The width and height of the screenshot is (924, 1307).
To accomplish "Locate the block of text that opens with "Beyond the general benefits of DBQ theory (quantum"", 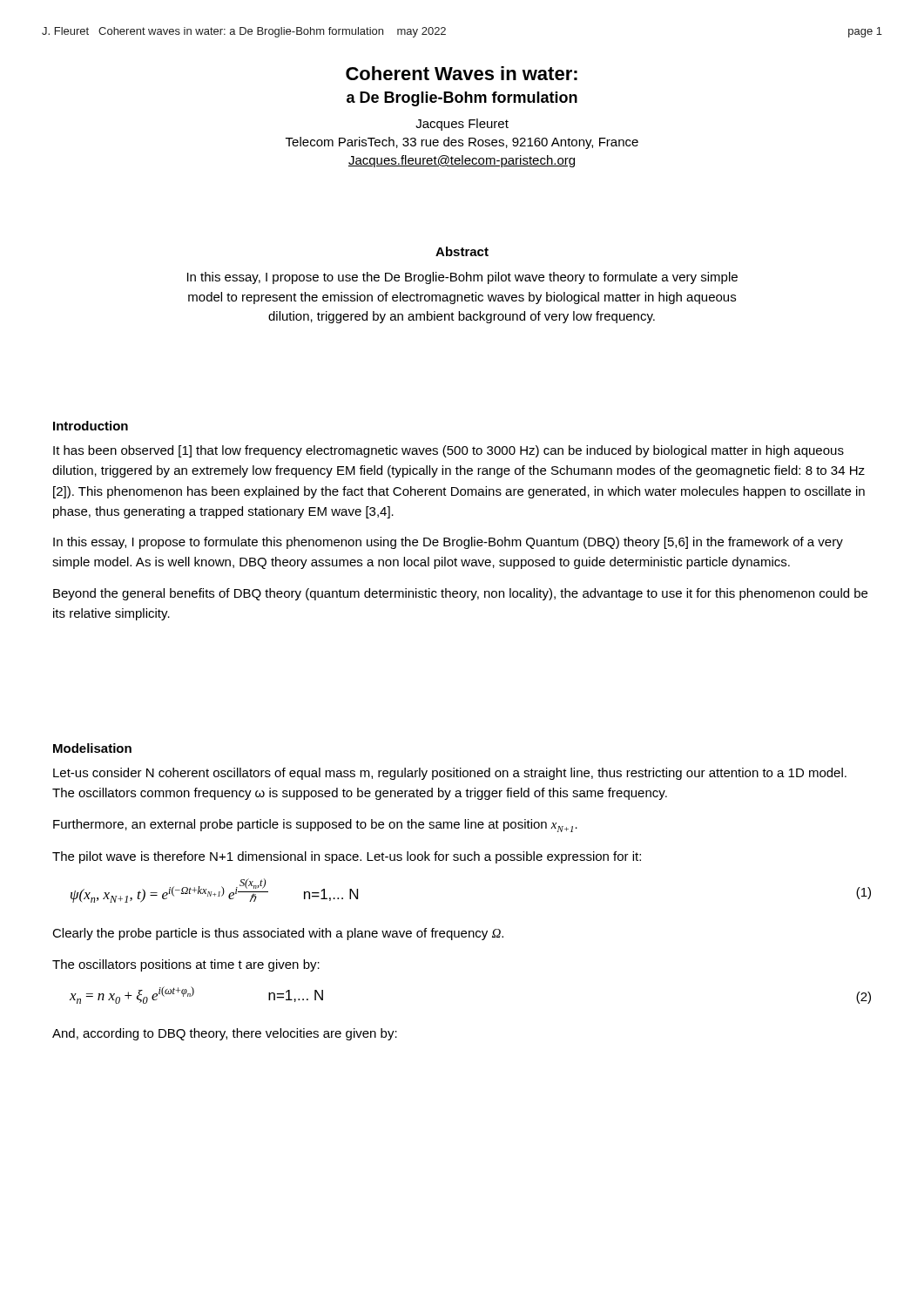I will click(460, 603).
